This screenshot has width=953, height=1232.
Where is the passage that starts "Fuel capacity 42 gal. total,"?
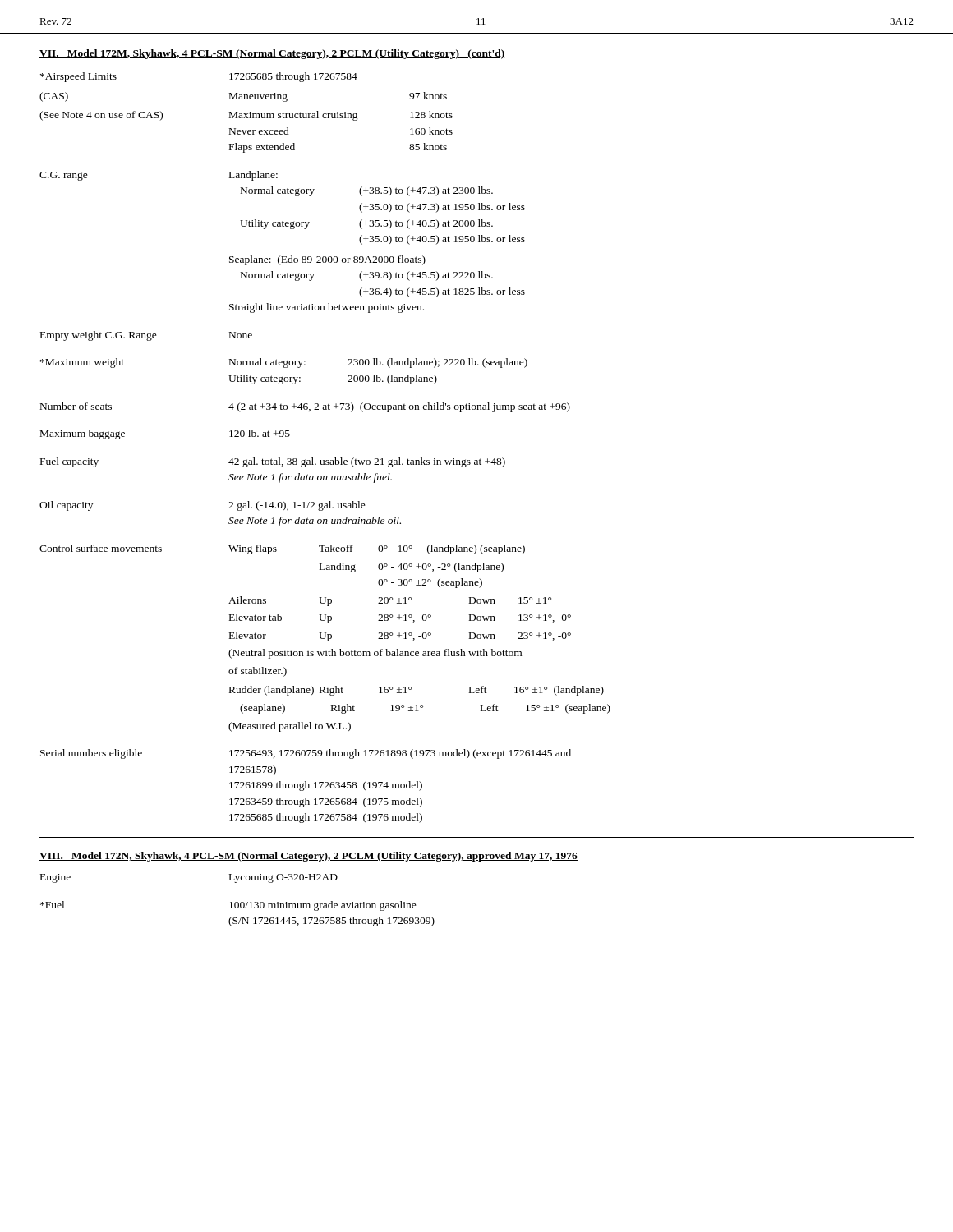click(x=476, y=469)
